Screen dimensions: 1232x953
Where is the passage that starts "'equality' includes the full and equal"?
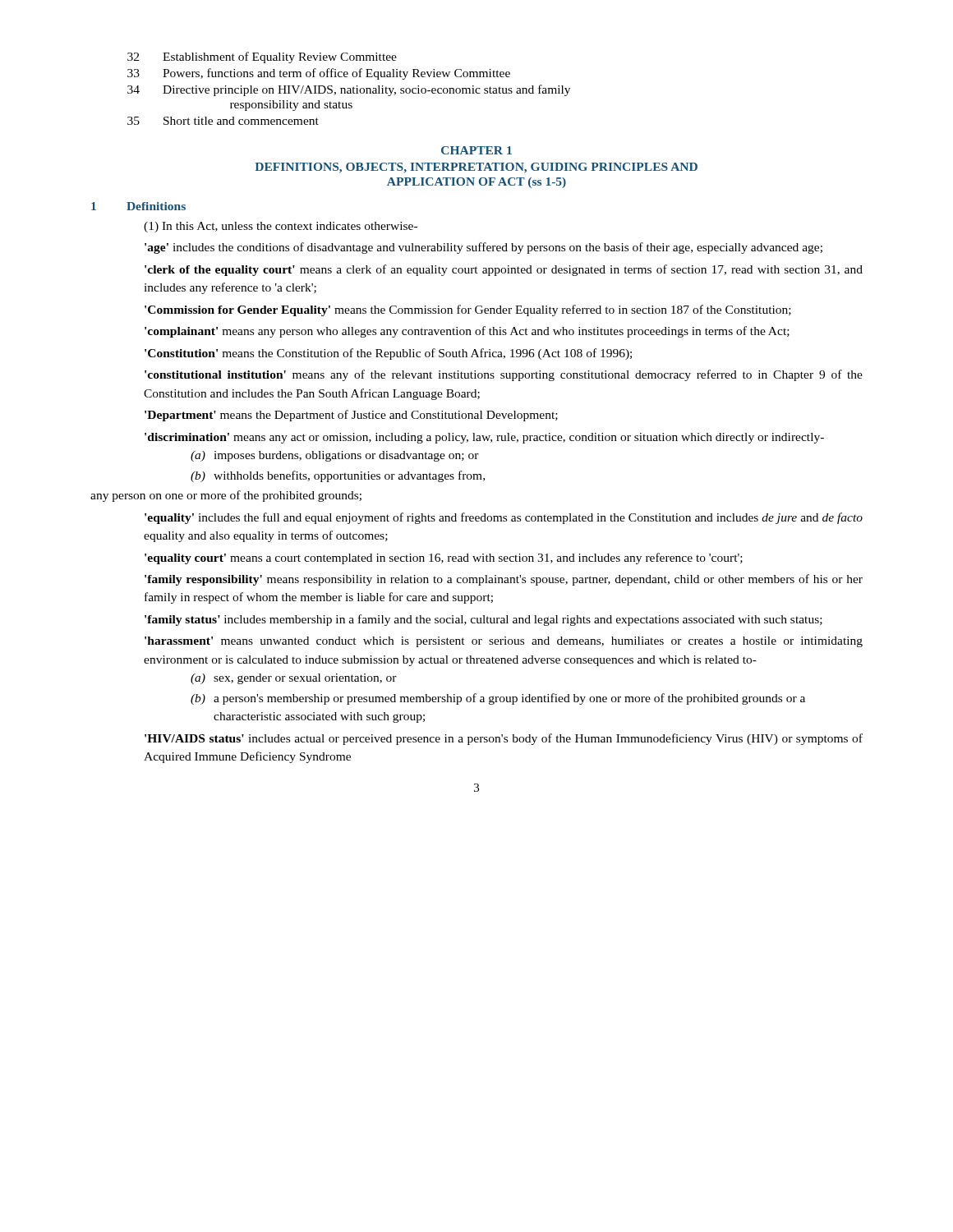(503, 526)
